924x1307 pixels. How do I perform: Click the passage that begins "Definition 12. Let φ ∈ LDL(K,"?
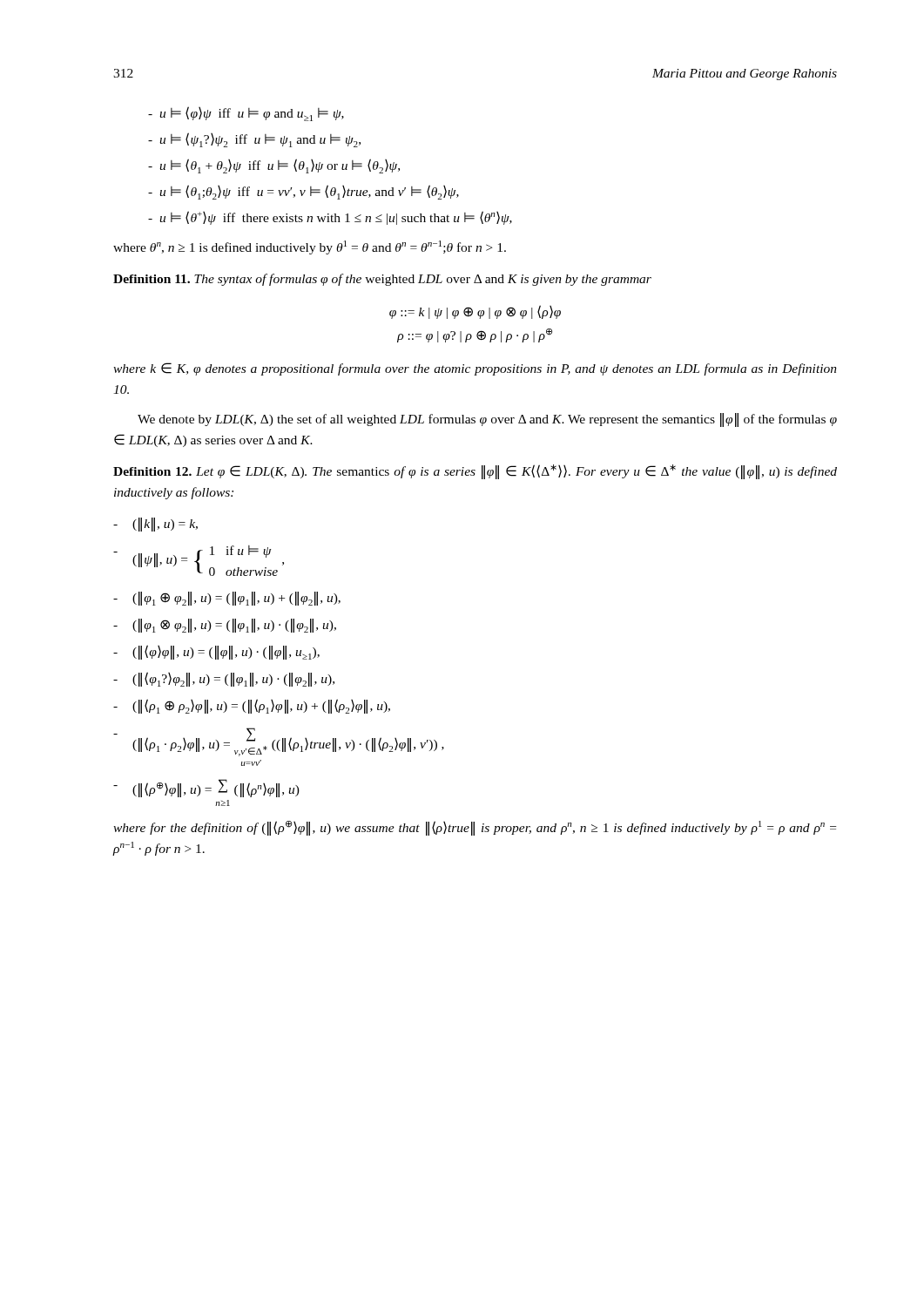pos(475,482)
